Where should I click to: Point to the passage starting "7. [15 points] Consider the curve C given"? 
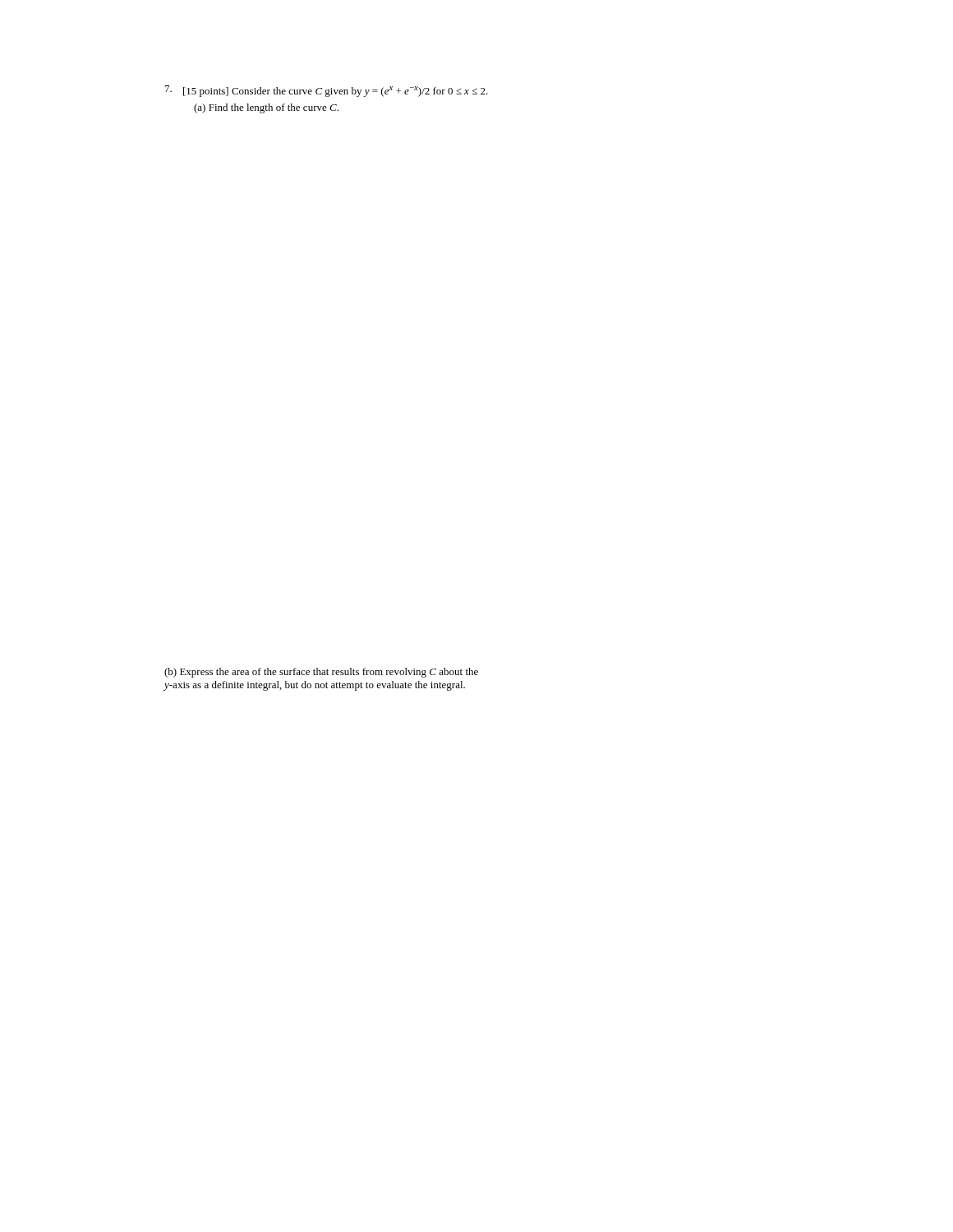326,90
